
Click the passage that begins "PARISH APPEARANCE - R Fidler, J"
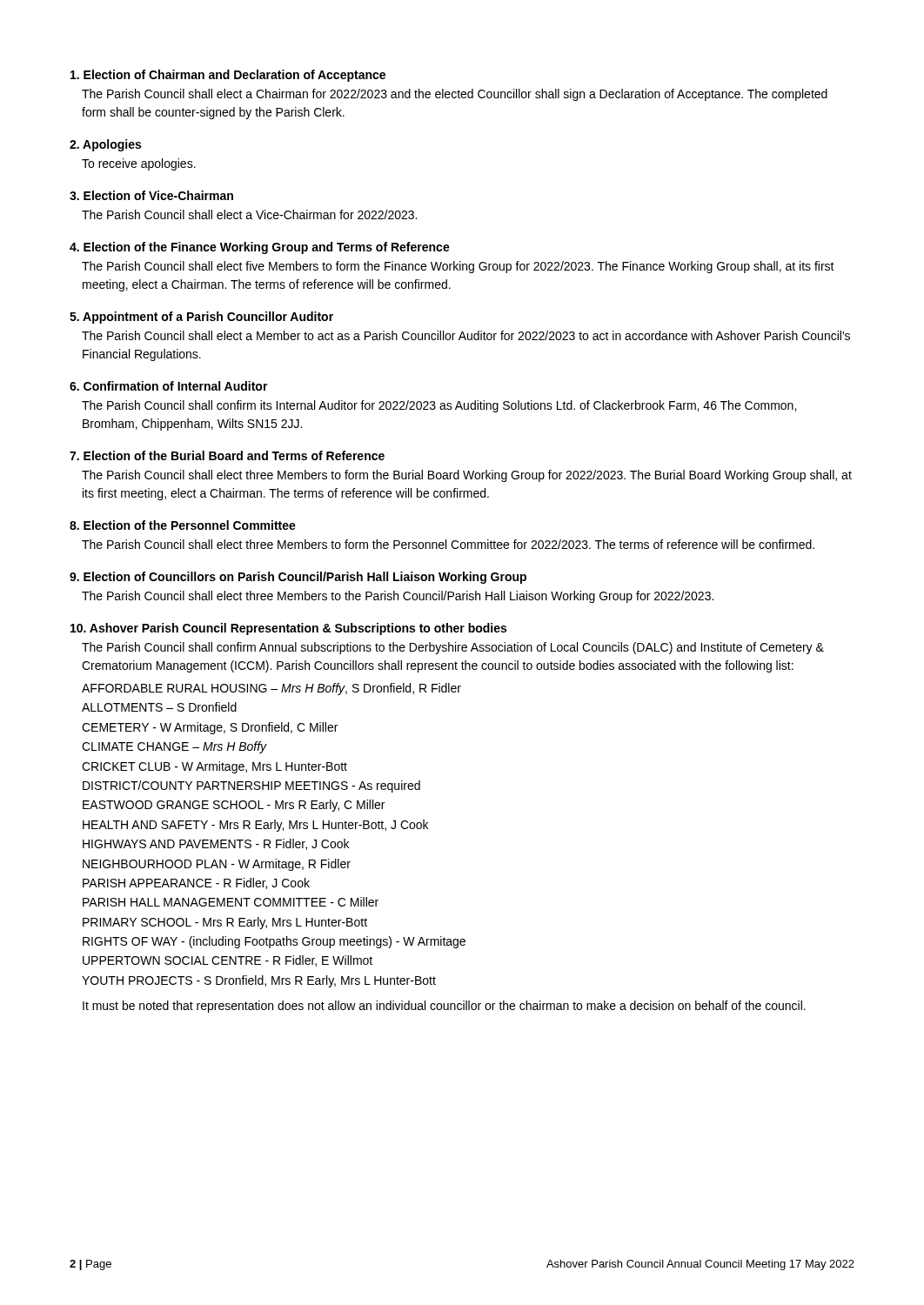click(x=196, y=883)
